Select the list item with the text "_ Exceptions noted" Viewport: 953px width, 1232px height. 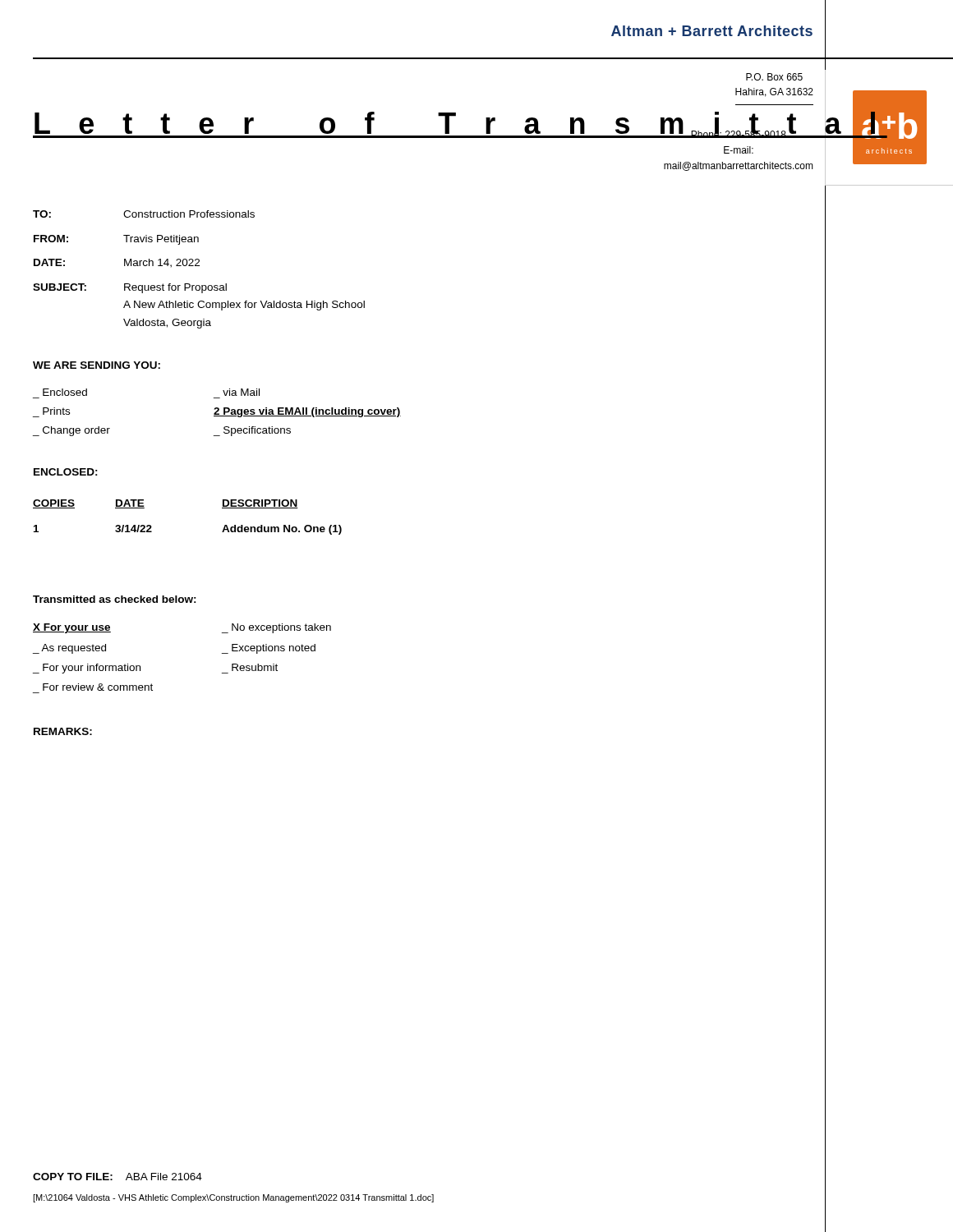point(269,647)
